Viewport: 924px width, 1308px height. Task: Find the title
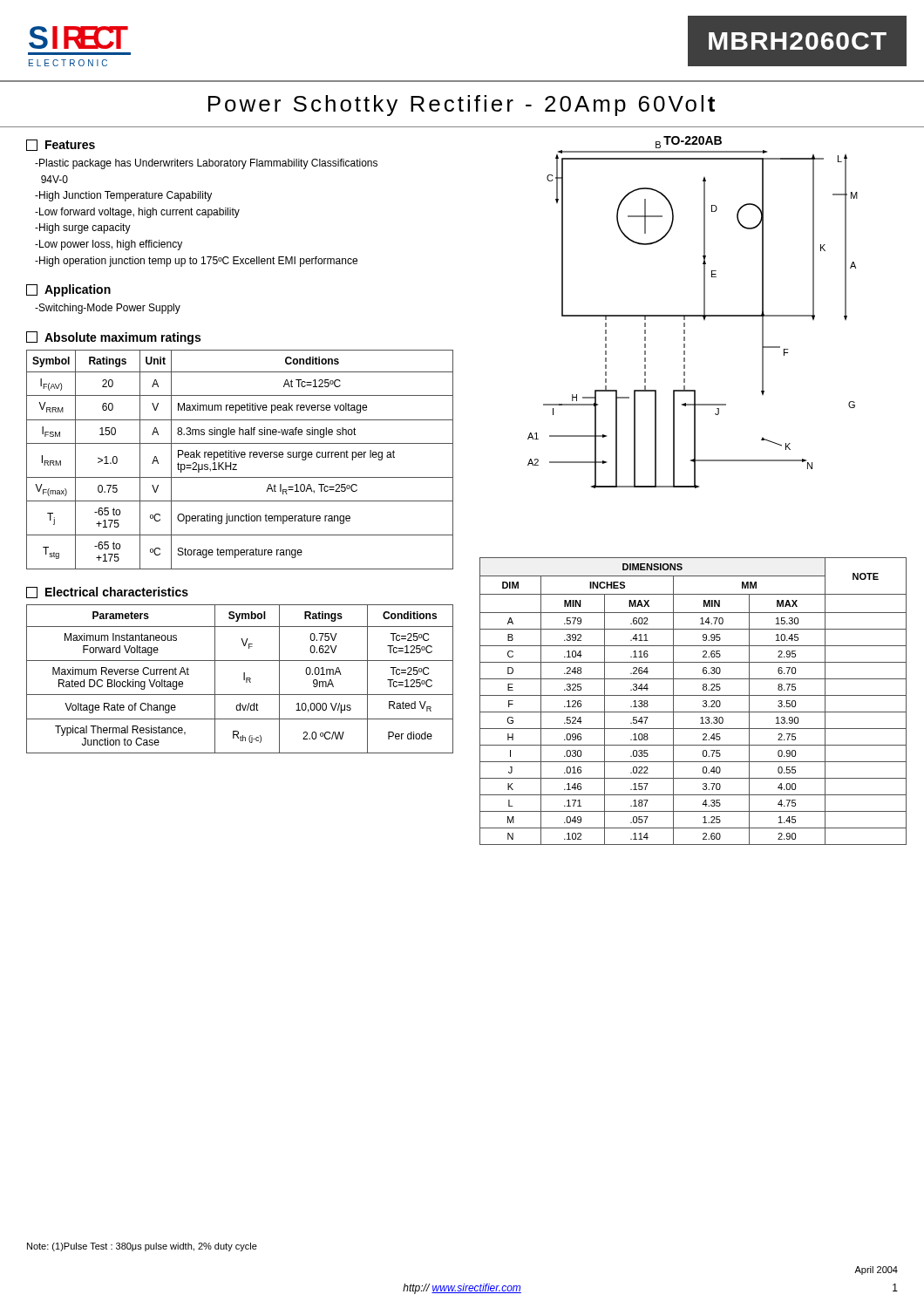click(x=797, y=41)
